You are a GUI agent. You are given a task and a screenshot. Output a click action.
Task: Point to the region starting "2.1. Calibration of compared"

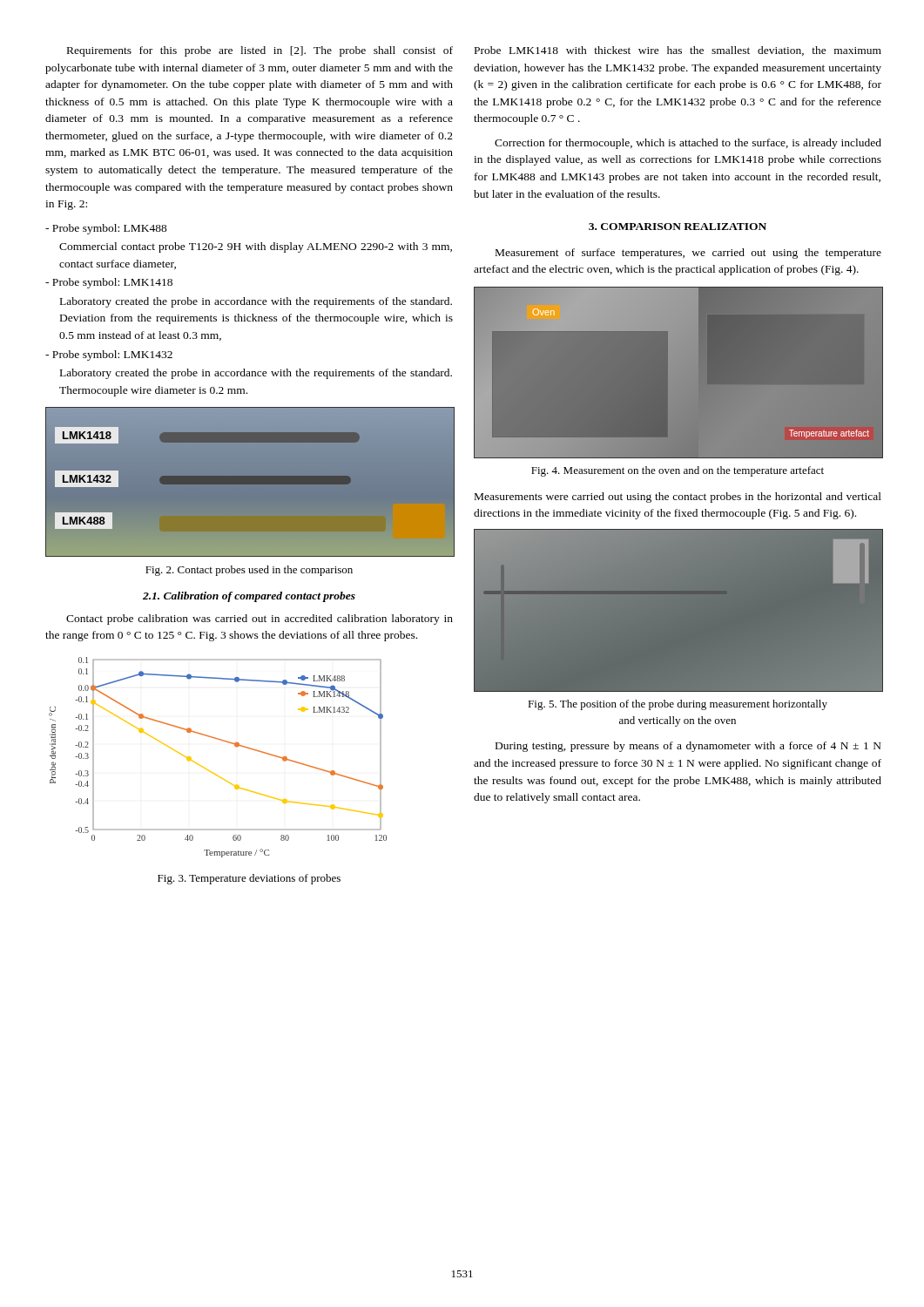249,596
